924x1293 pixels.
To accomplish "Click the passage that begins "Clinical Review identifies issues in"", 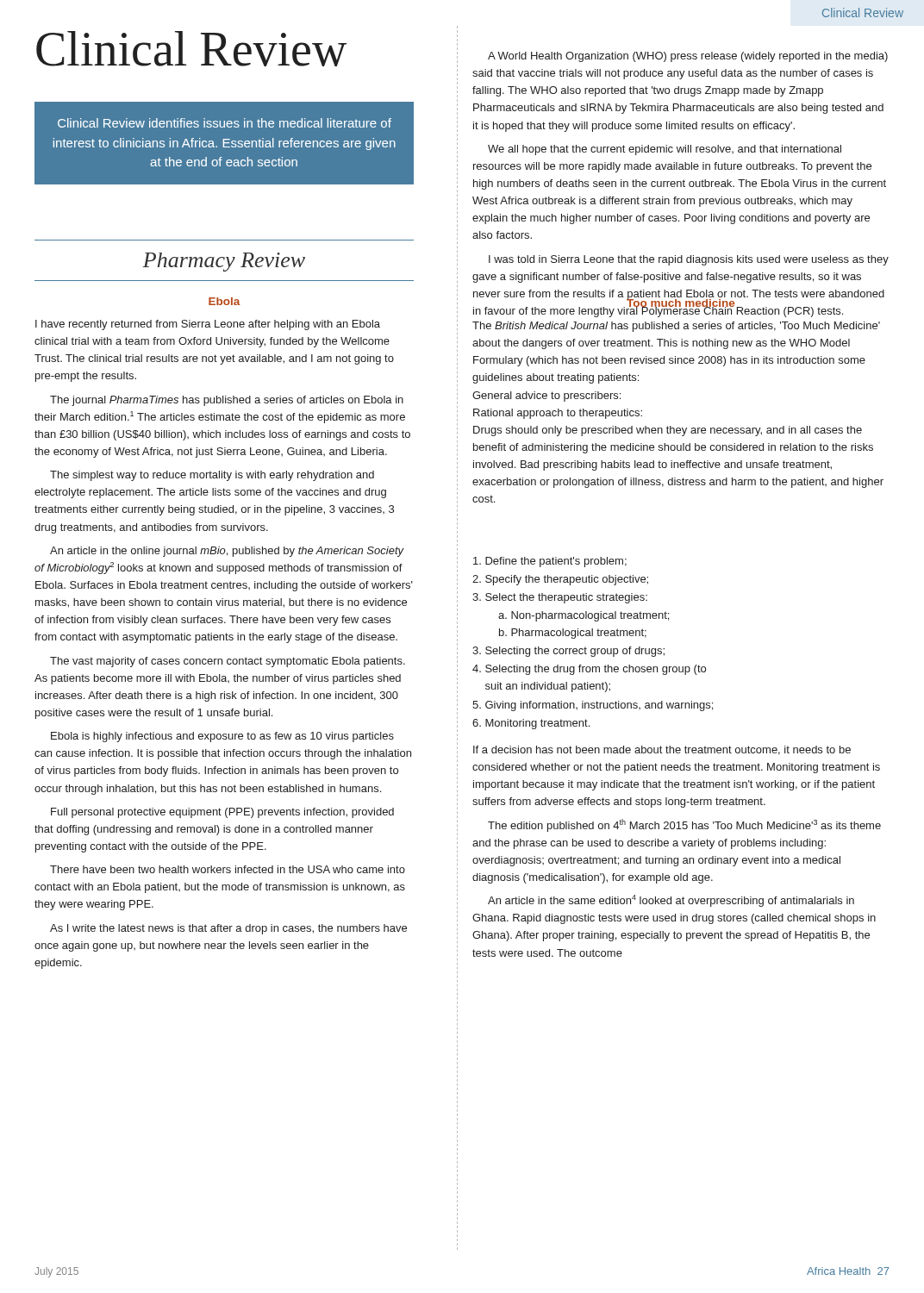I will click(224, 142).
